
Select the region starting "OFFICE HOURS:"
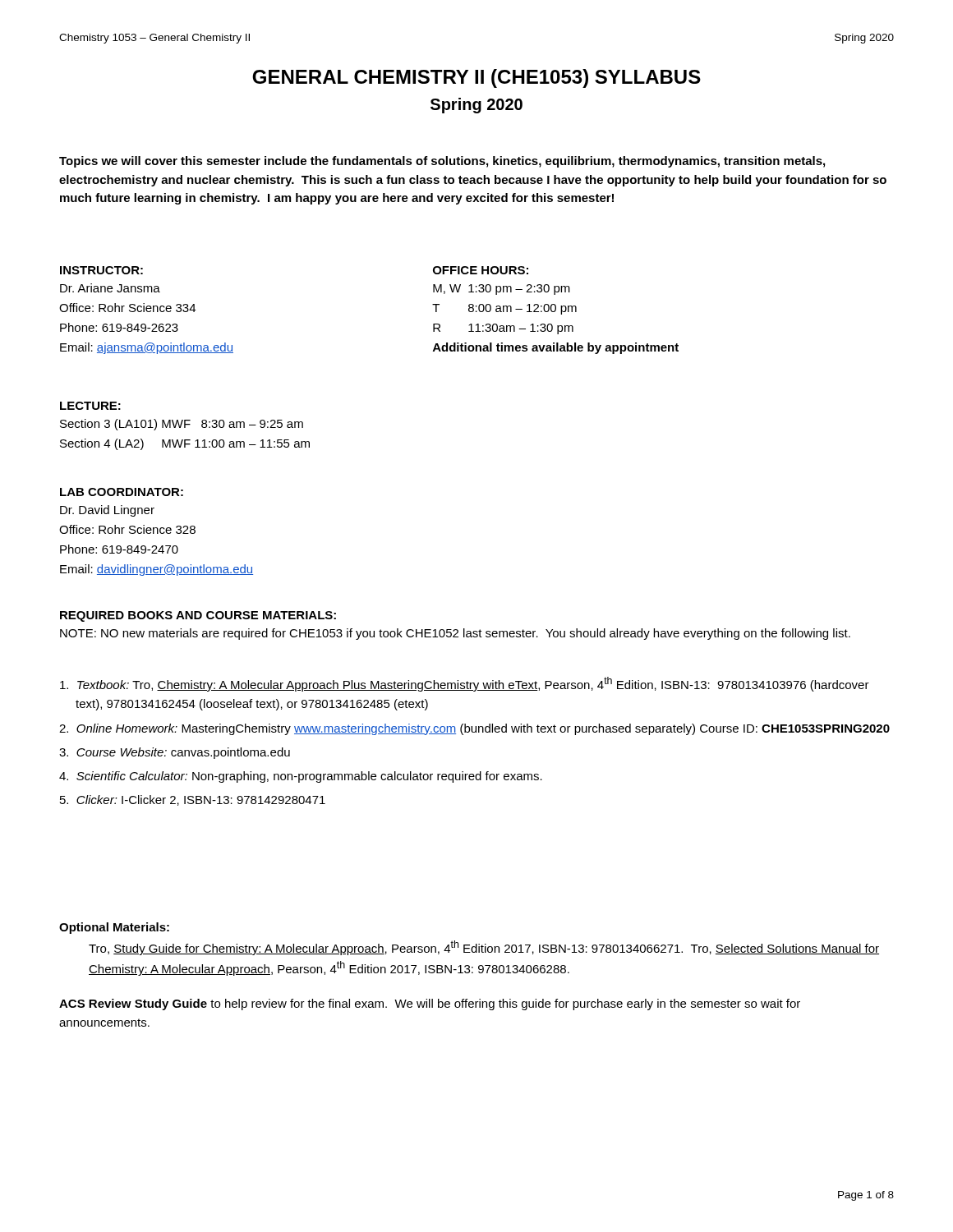pyautogui.click(x=481, y=270)
